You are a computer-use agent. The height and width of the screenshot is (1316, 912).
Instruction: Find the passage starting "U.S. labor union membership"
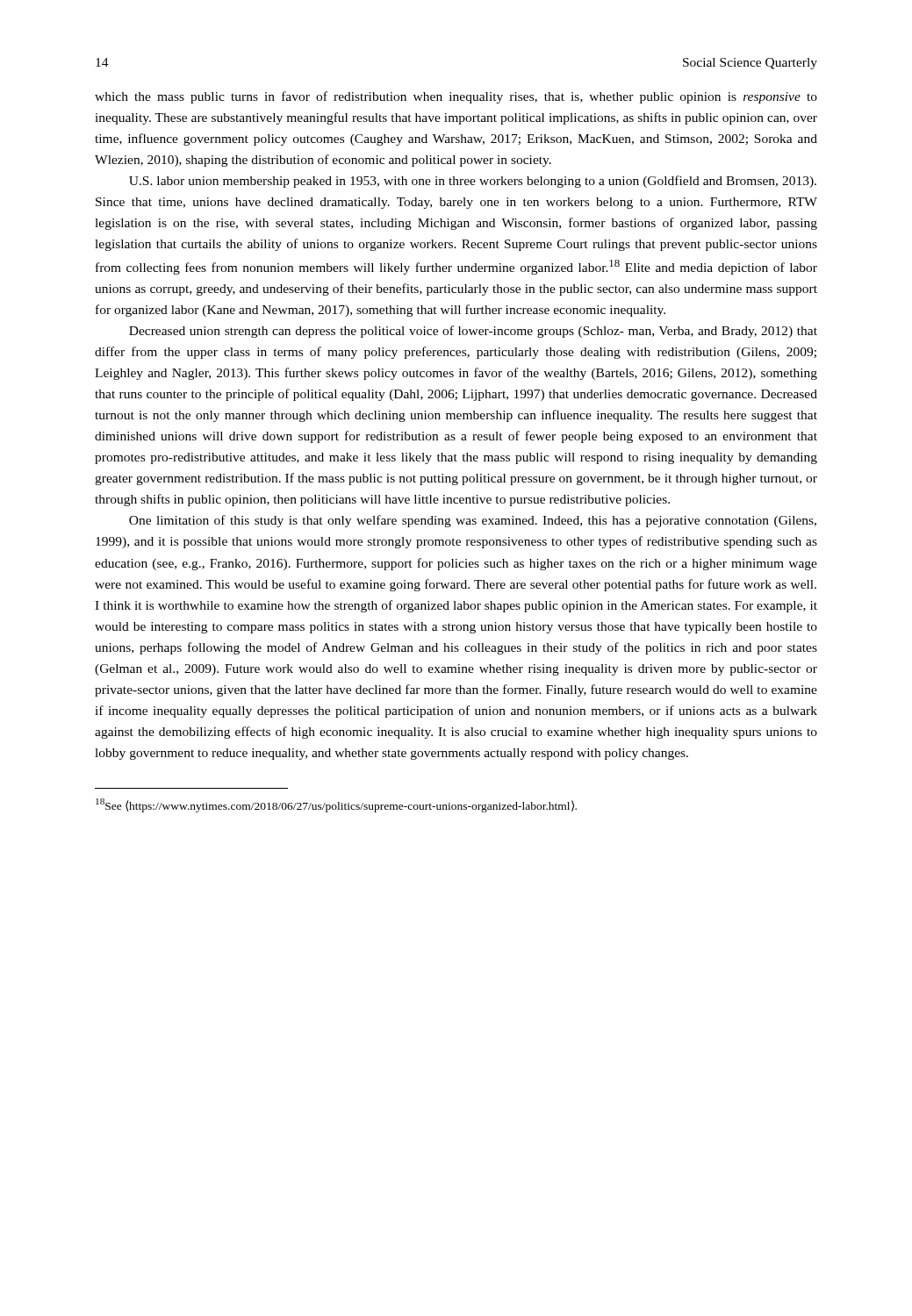tap(456, 245)
